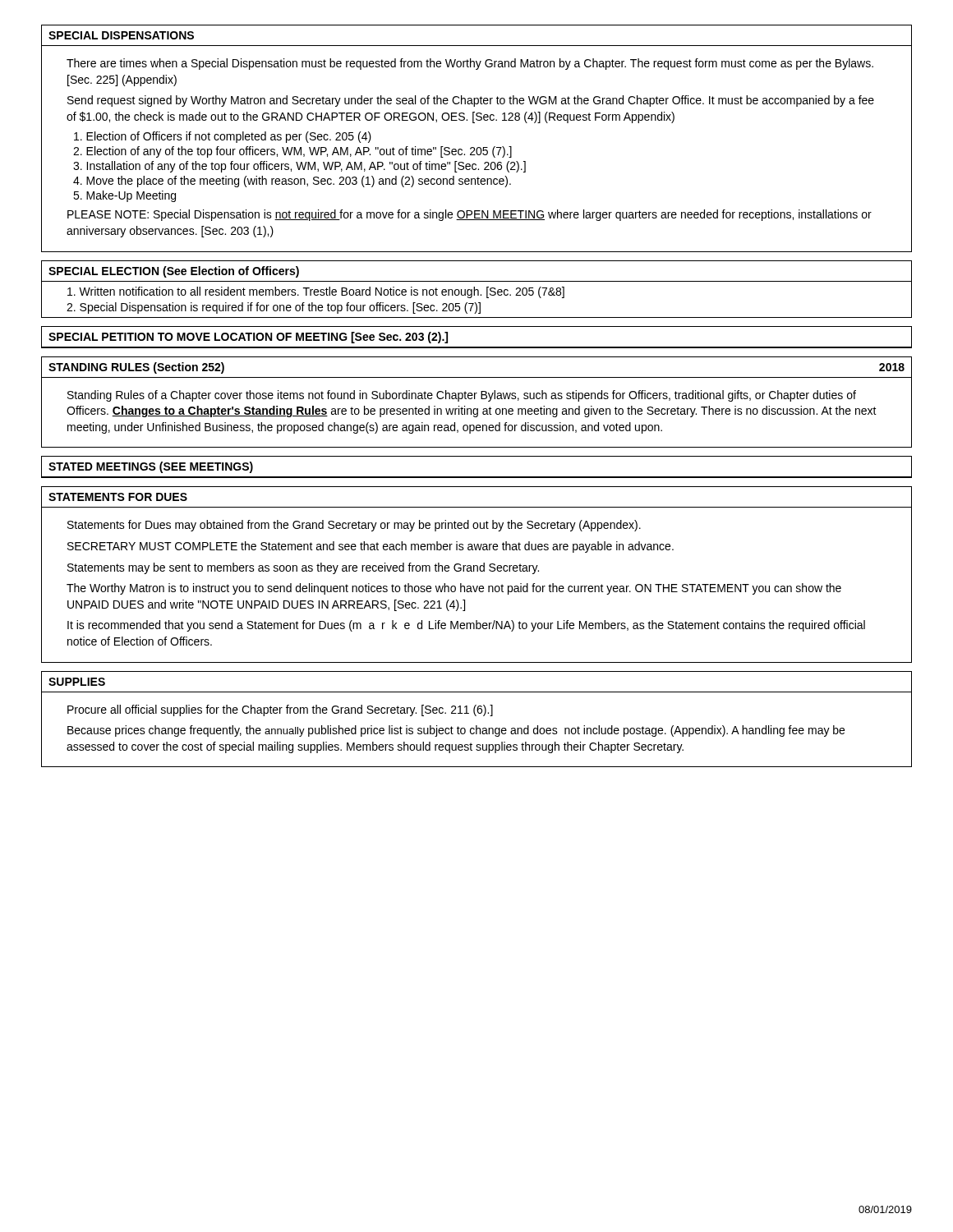This screenshot has height=1232, width=953.
Task: Locate the passage starting "Written notification to all resident members. Trestle Board"
Action: 316,291
